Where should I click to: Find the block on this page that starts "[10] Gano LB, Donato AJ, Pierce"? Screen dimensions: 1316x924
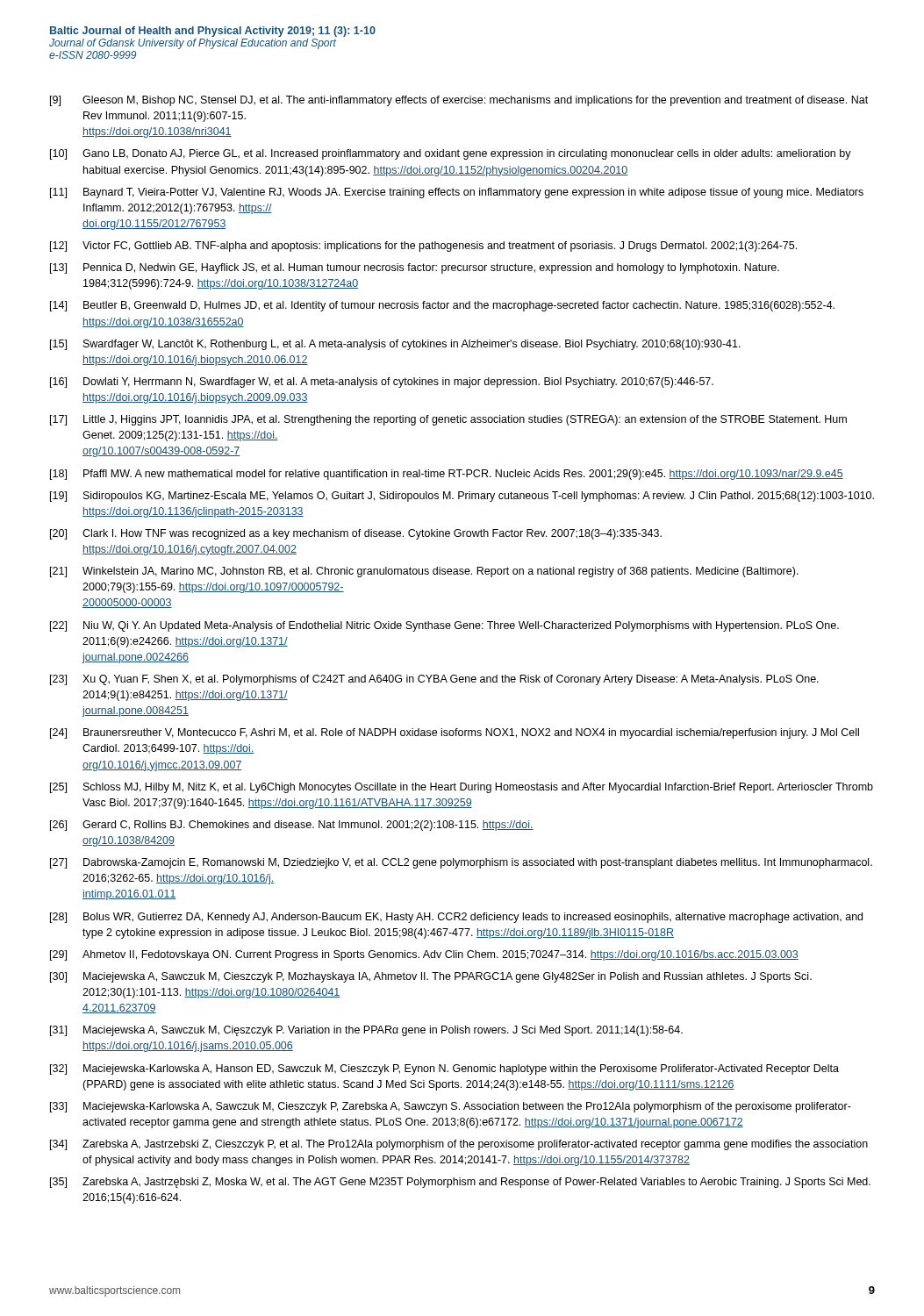click(462, 162)
